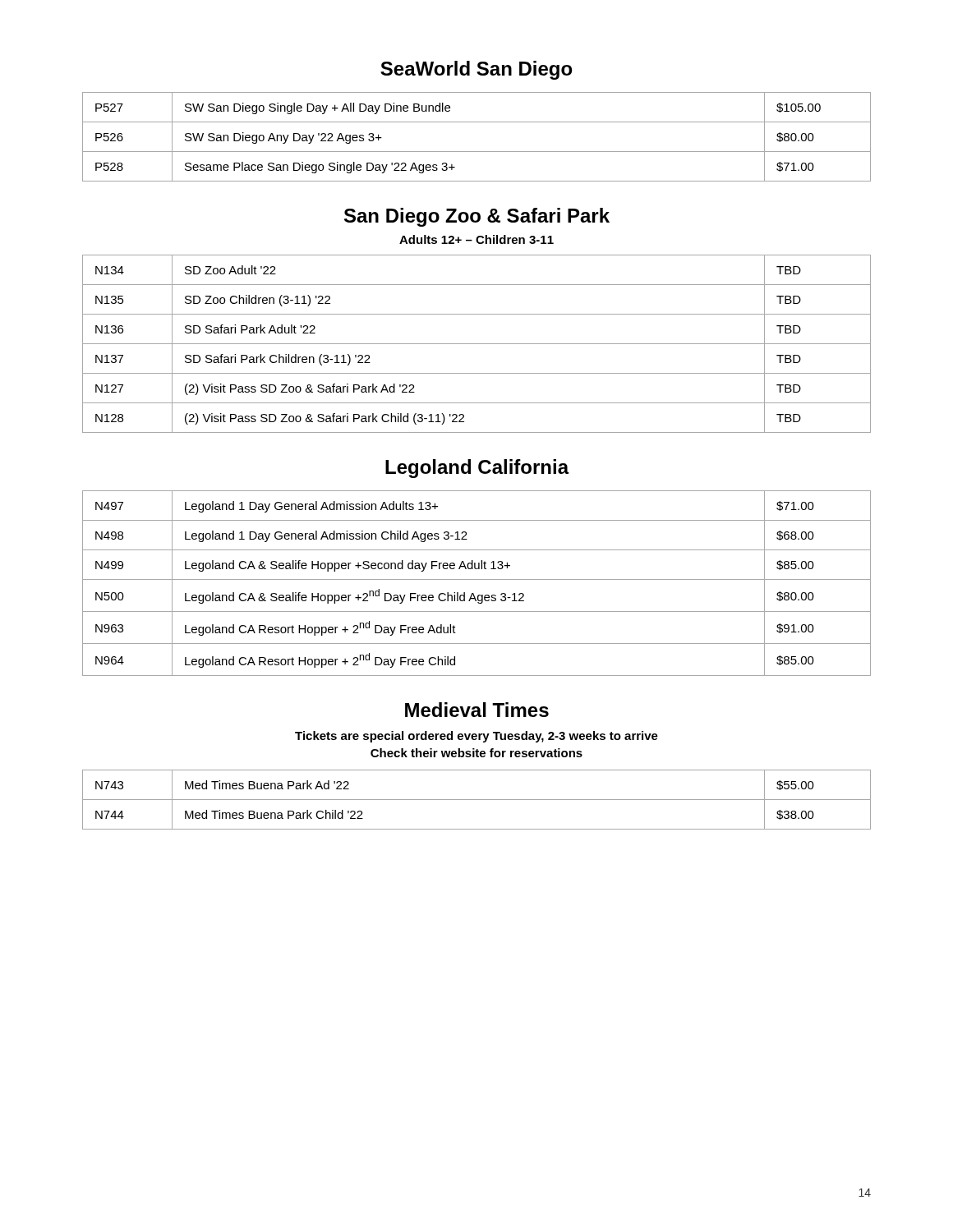Locate the section header that says "Adults 12+ –"
Screen dimensions: 1232x953
pyautogui.click(x=476, y=239)
